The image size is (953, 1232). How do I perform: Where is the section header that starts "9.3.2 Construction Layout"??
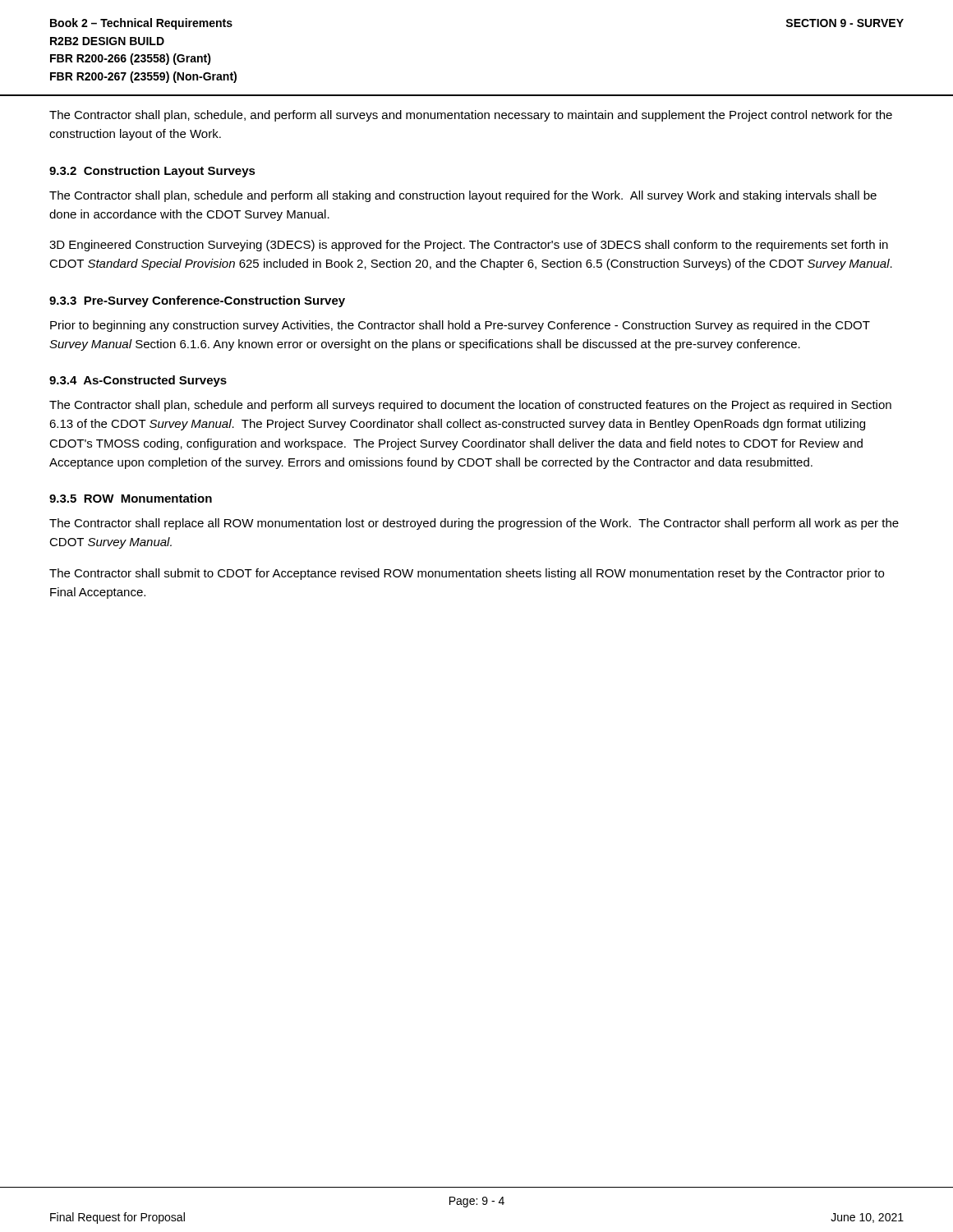click(152, 170)
